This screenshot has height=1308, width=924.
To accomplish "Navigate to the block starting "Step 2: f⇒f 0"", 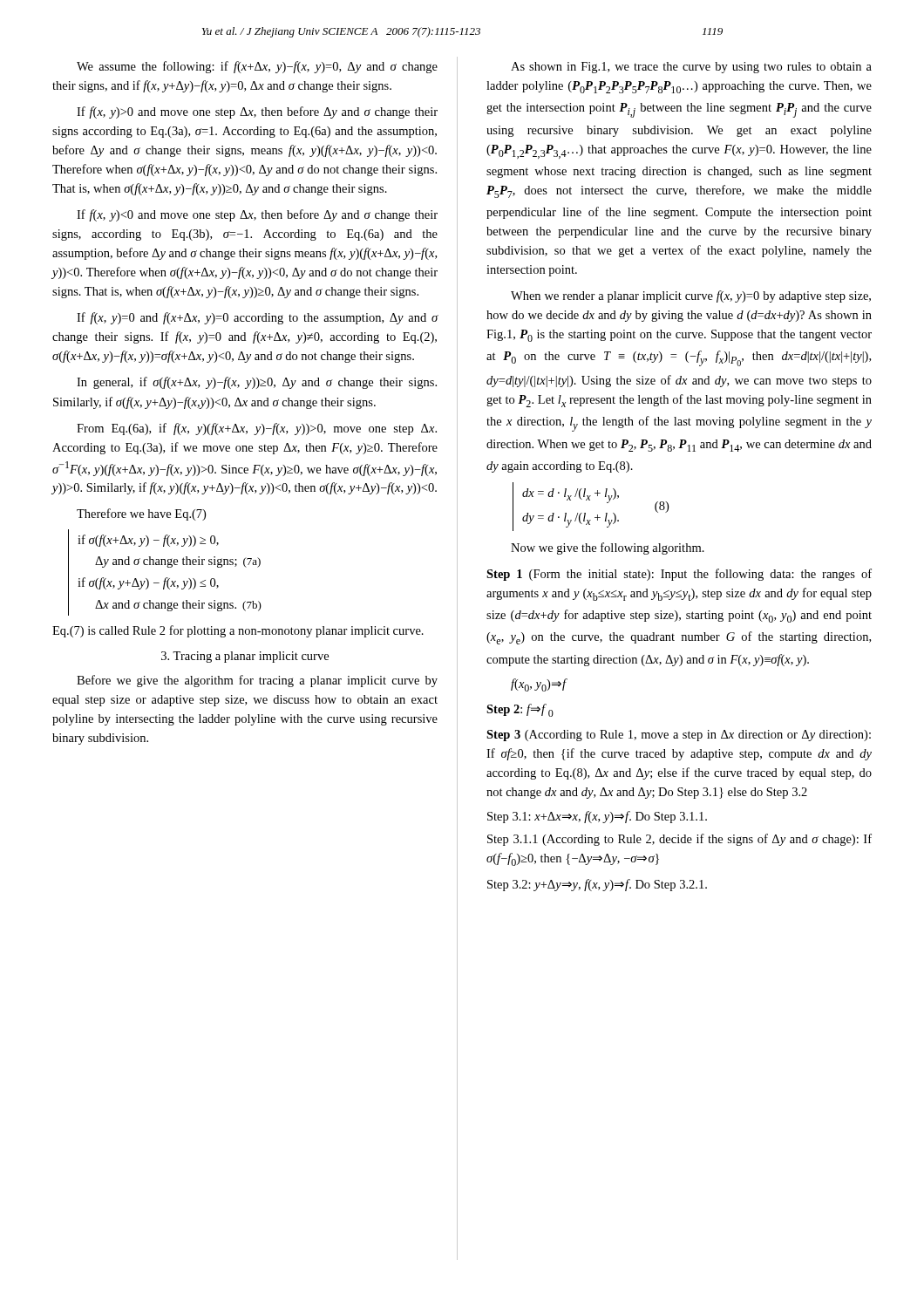I will click(x=520, y=711).
